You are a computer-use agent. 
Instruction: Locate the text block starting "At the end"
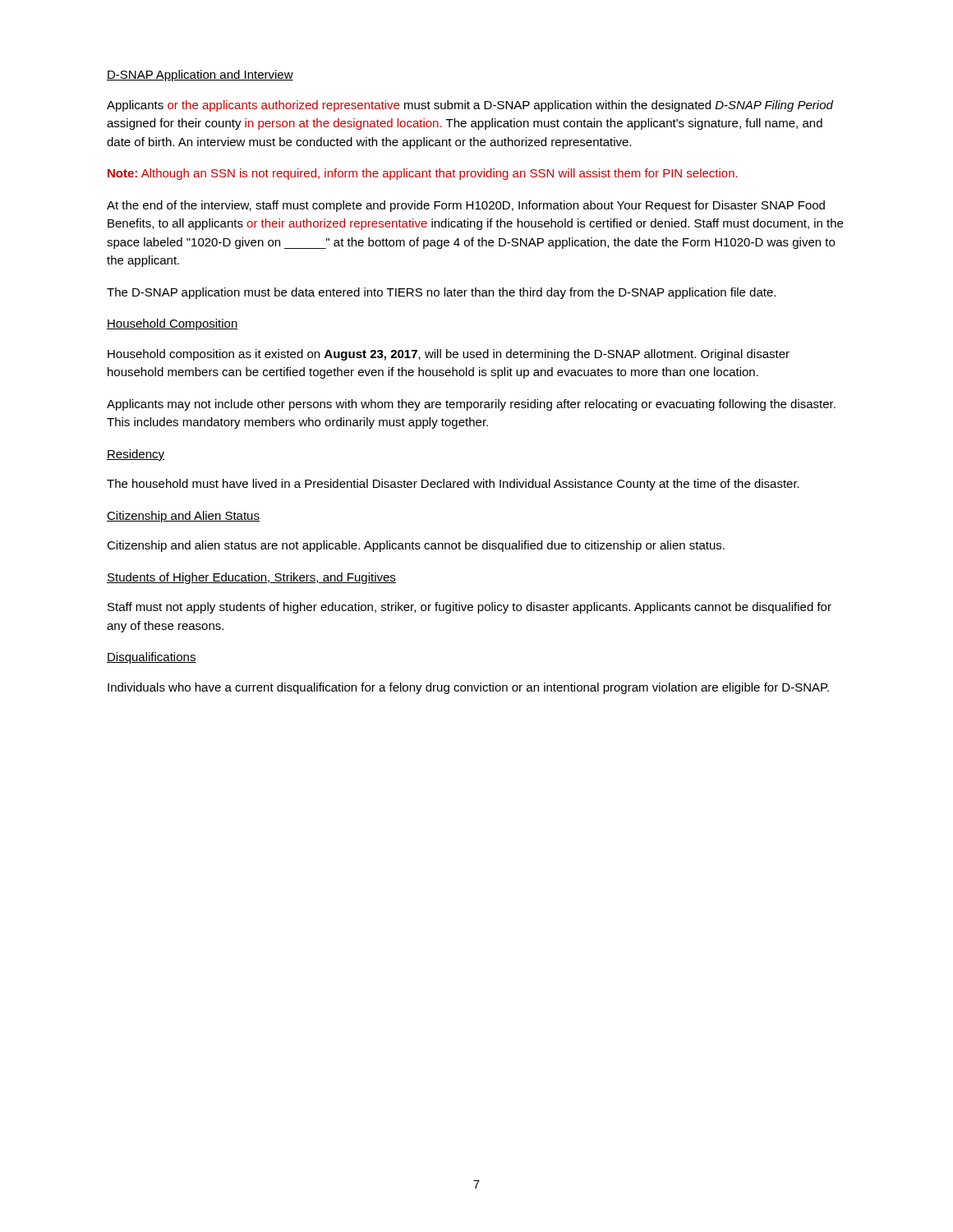click(475, 232)
